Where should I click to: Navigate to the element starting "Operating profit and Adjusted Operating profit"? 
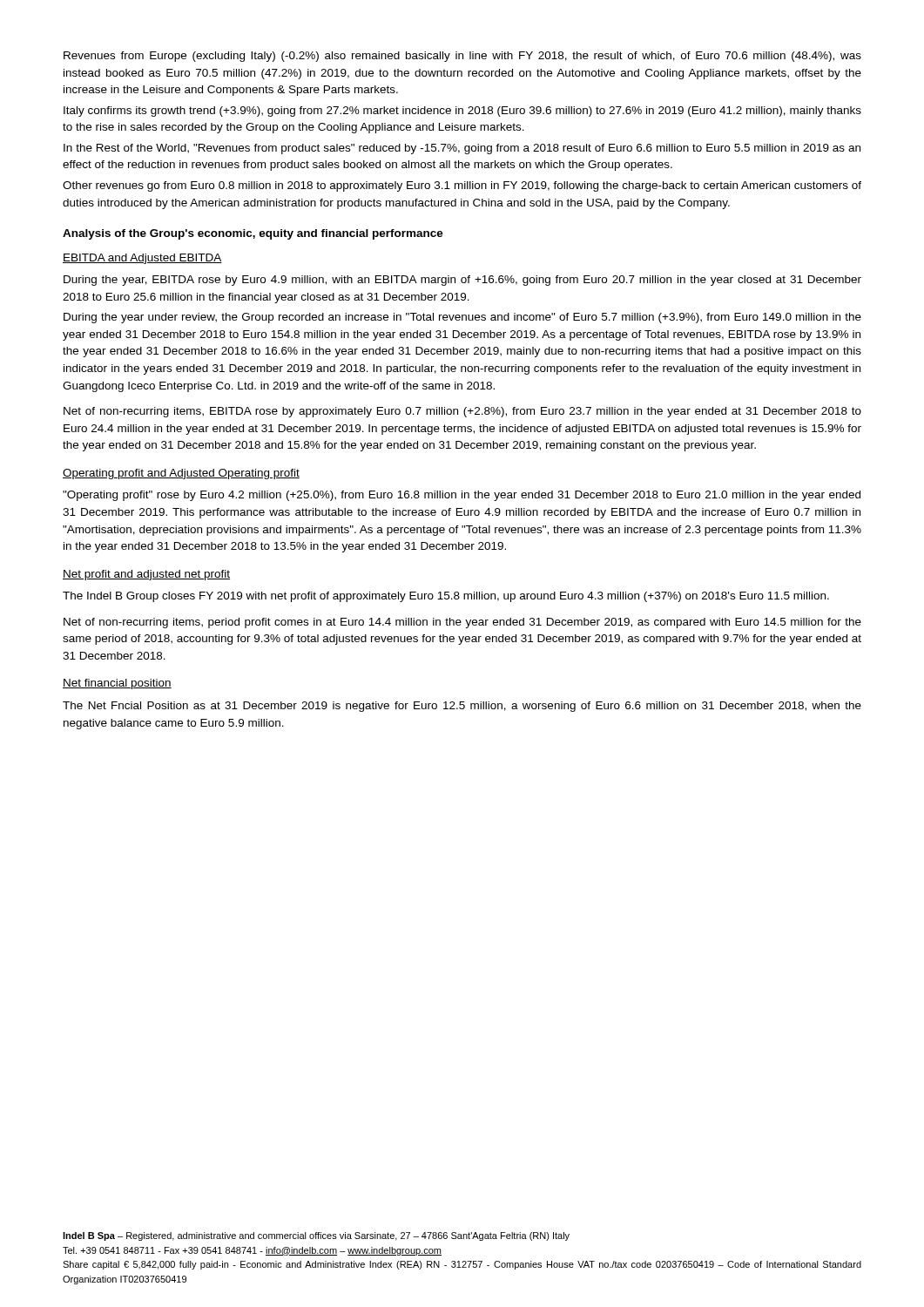click(x=181, y=474)
